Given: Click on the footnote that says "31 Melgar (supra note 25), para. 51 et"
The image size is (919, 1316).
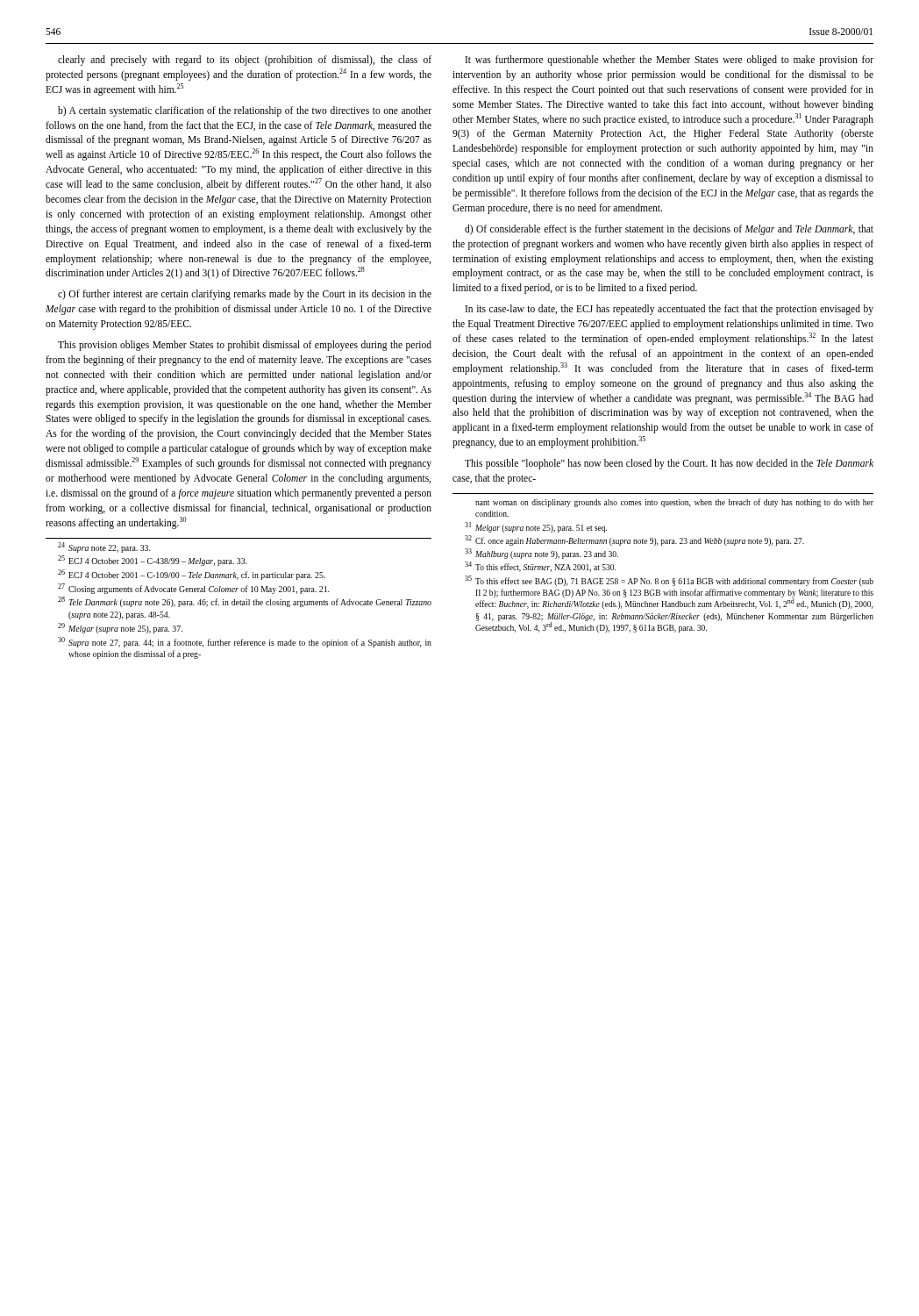Looking at the screenshot, I should point(663,528).
